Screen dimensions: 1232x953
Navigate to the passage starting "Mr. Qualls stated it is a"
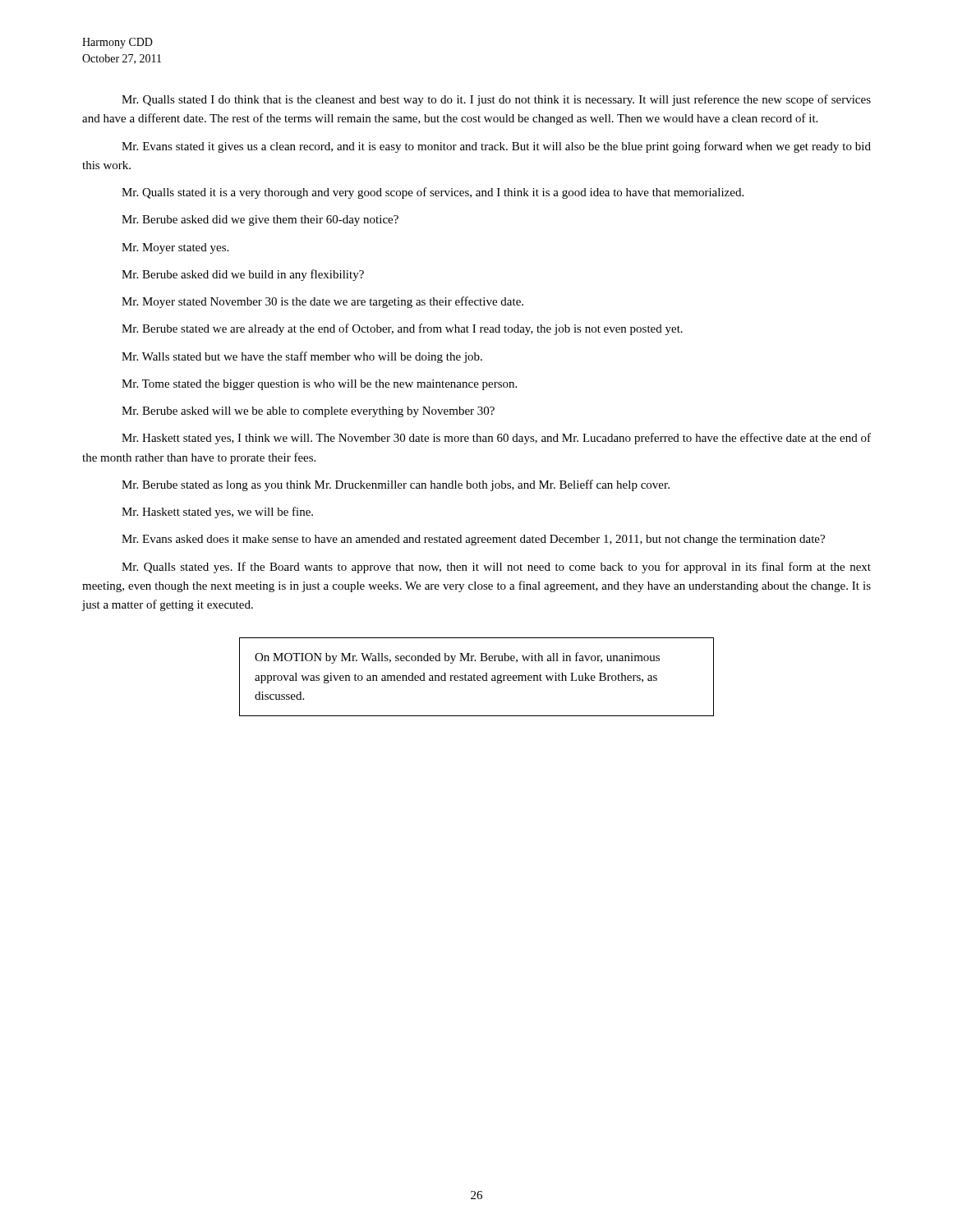pos(433,192)
